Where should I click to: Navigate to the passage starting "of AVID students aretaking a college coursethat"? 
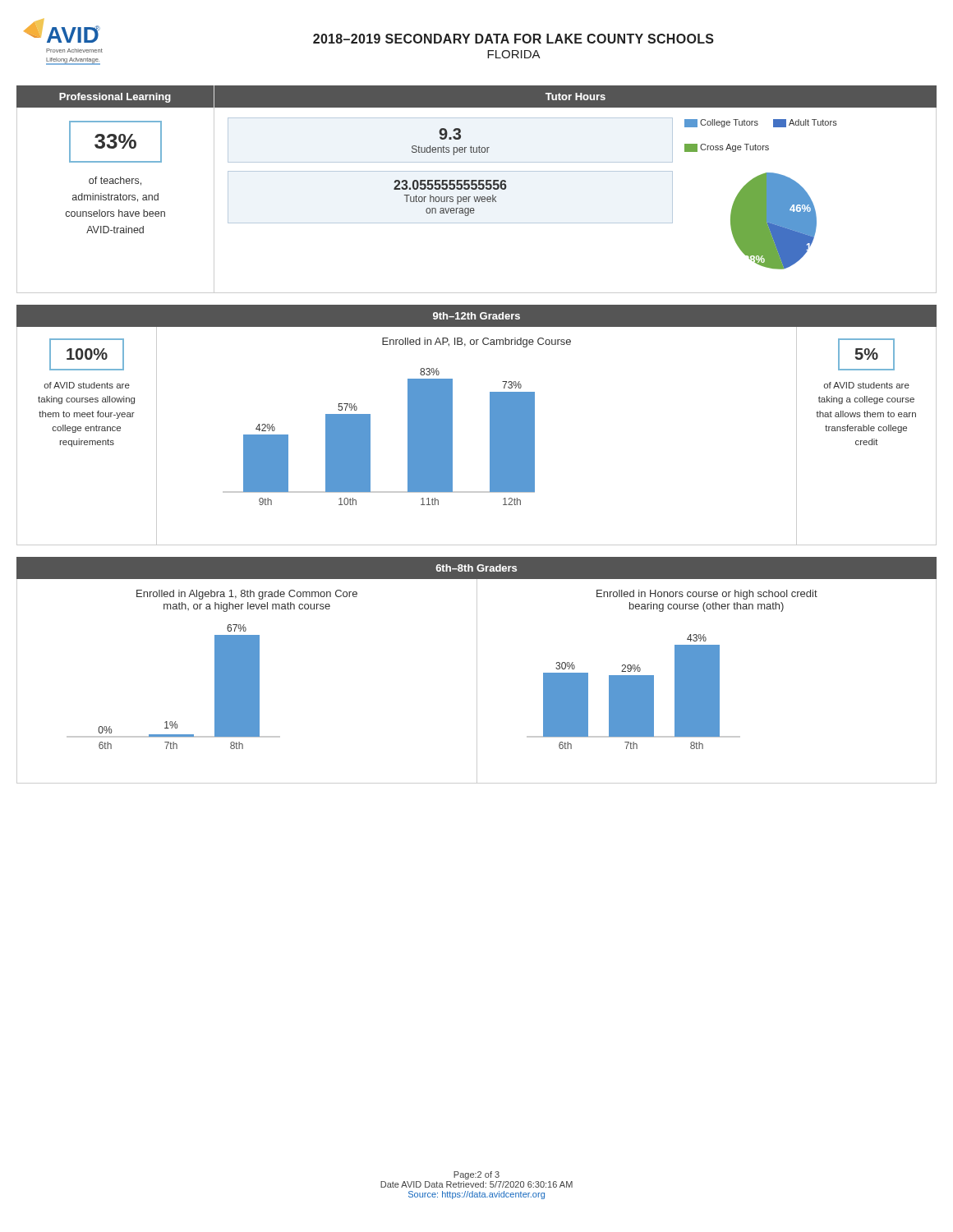click(866, 414)
